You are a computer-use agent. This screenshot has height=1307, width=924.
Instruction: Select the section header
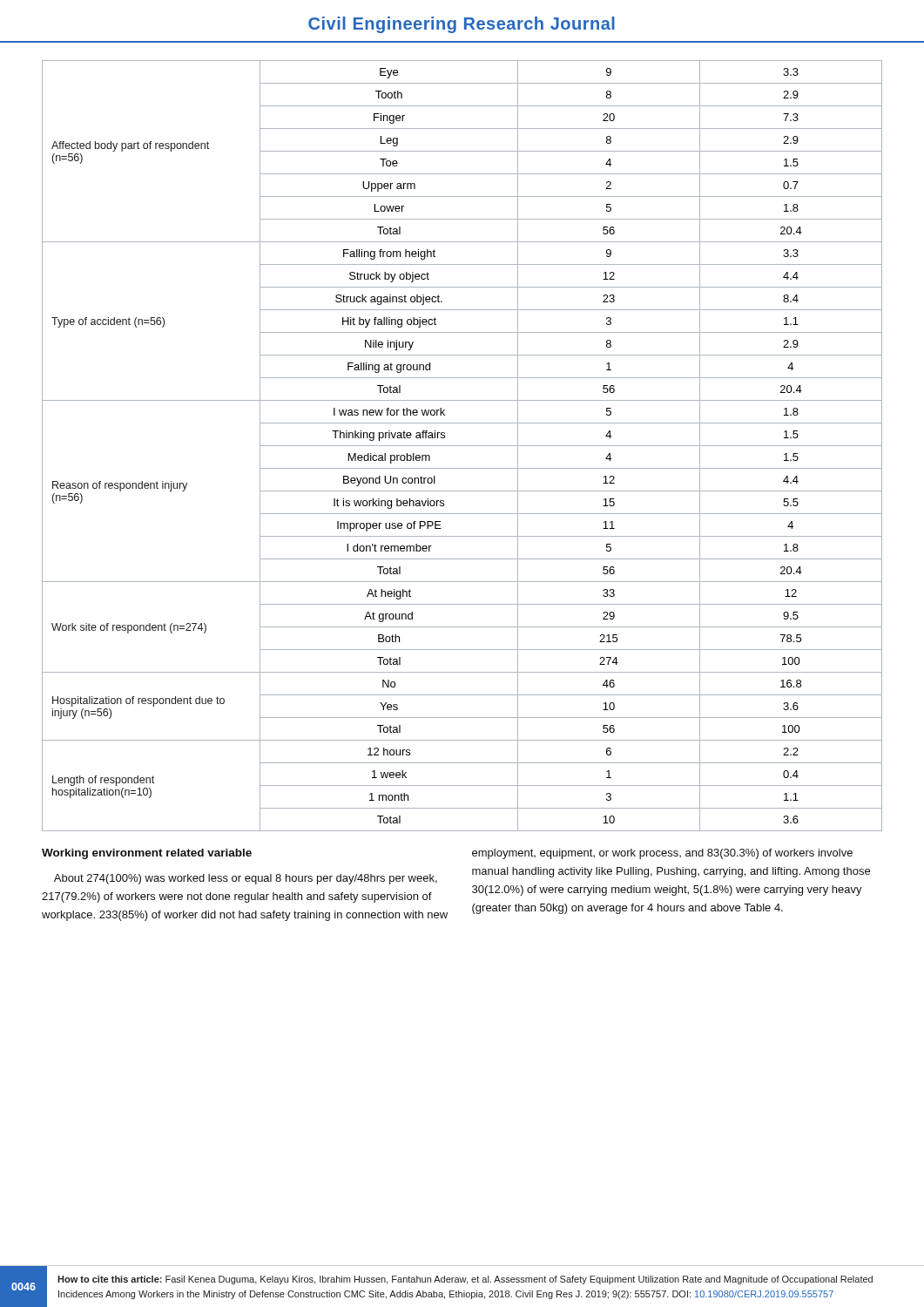(x=147, y=853)
